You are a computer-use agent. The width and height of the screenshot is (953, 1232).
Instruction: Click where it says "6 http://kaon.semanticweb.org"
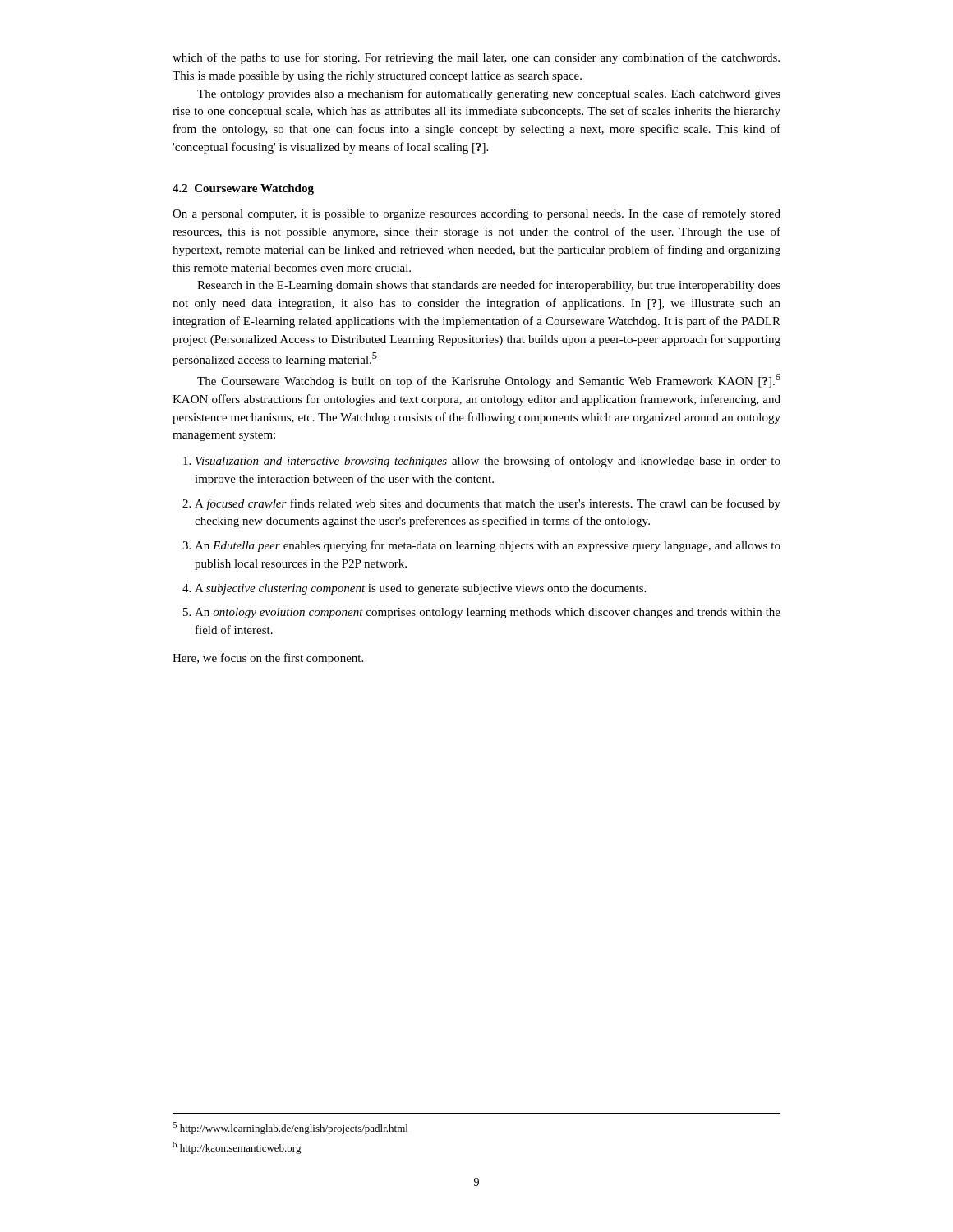(x=237, y=1148)
